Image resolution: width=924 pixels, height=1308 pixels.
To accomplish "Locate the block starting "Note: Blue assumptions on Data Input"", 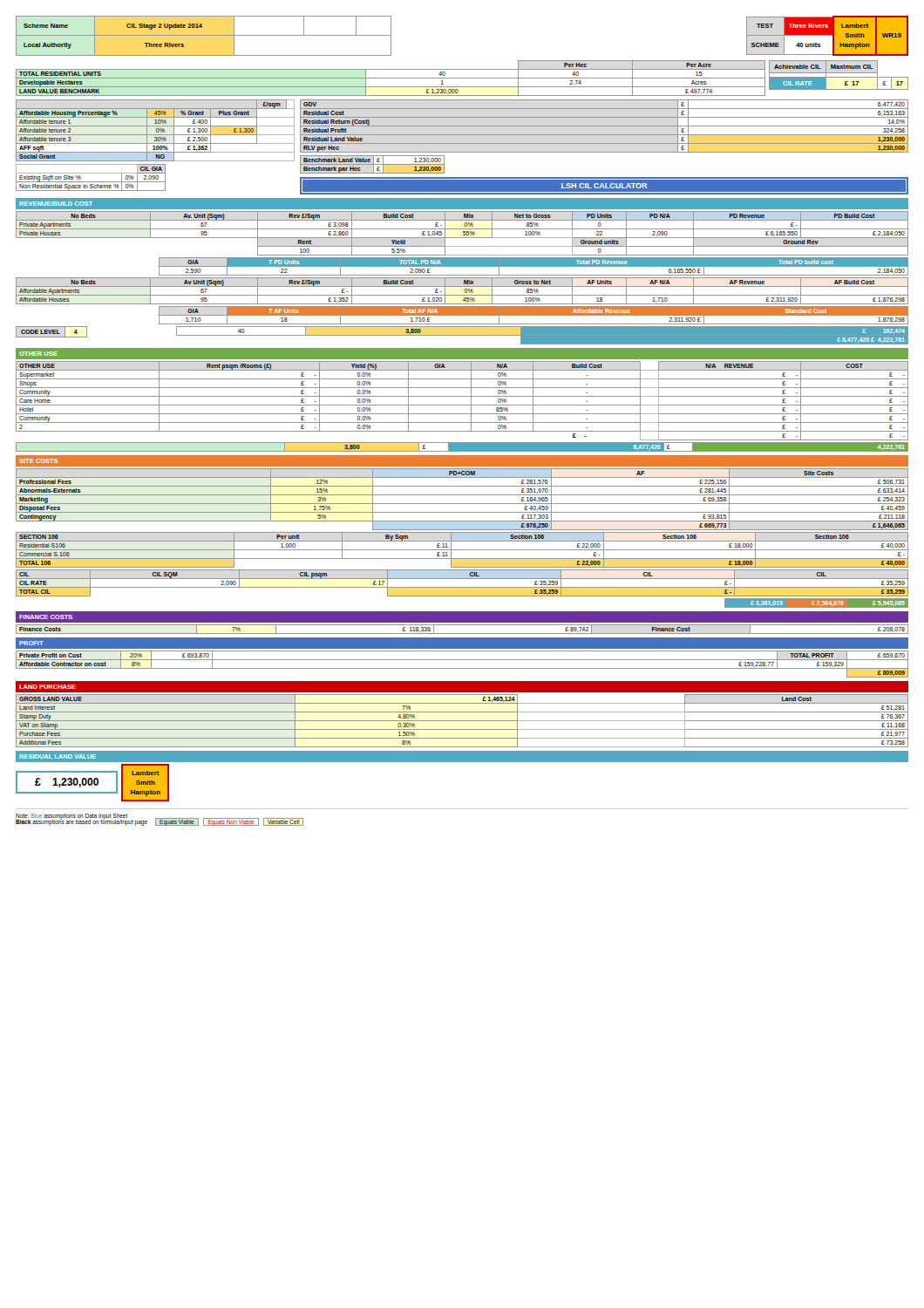I will (160, 819).
